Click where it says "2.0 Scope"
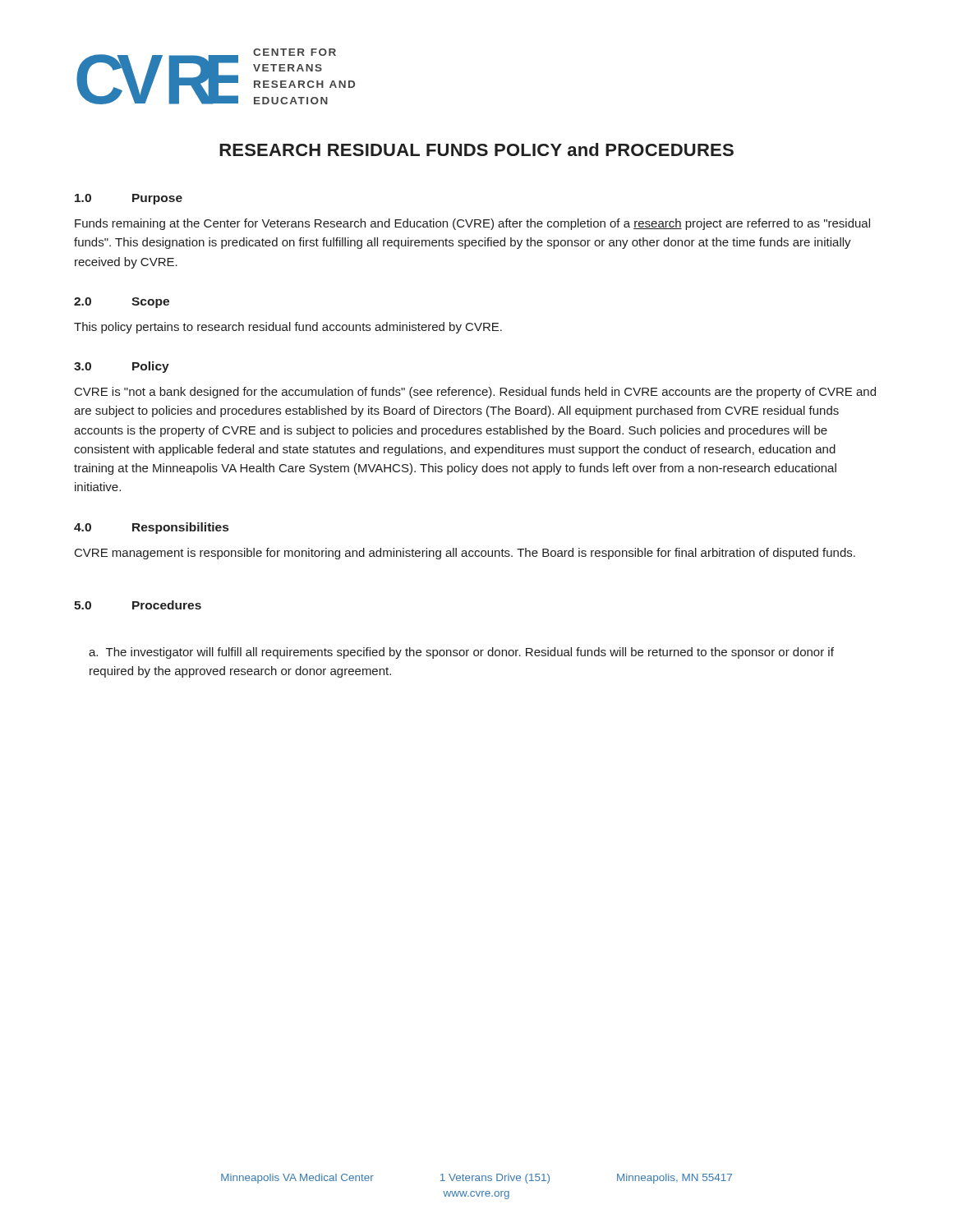The height and width of the screenshot is (1232, 953). tap(122, 301)
